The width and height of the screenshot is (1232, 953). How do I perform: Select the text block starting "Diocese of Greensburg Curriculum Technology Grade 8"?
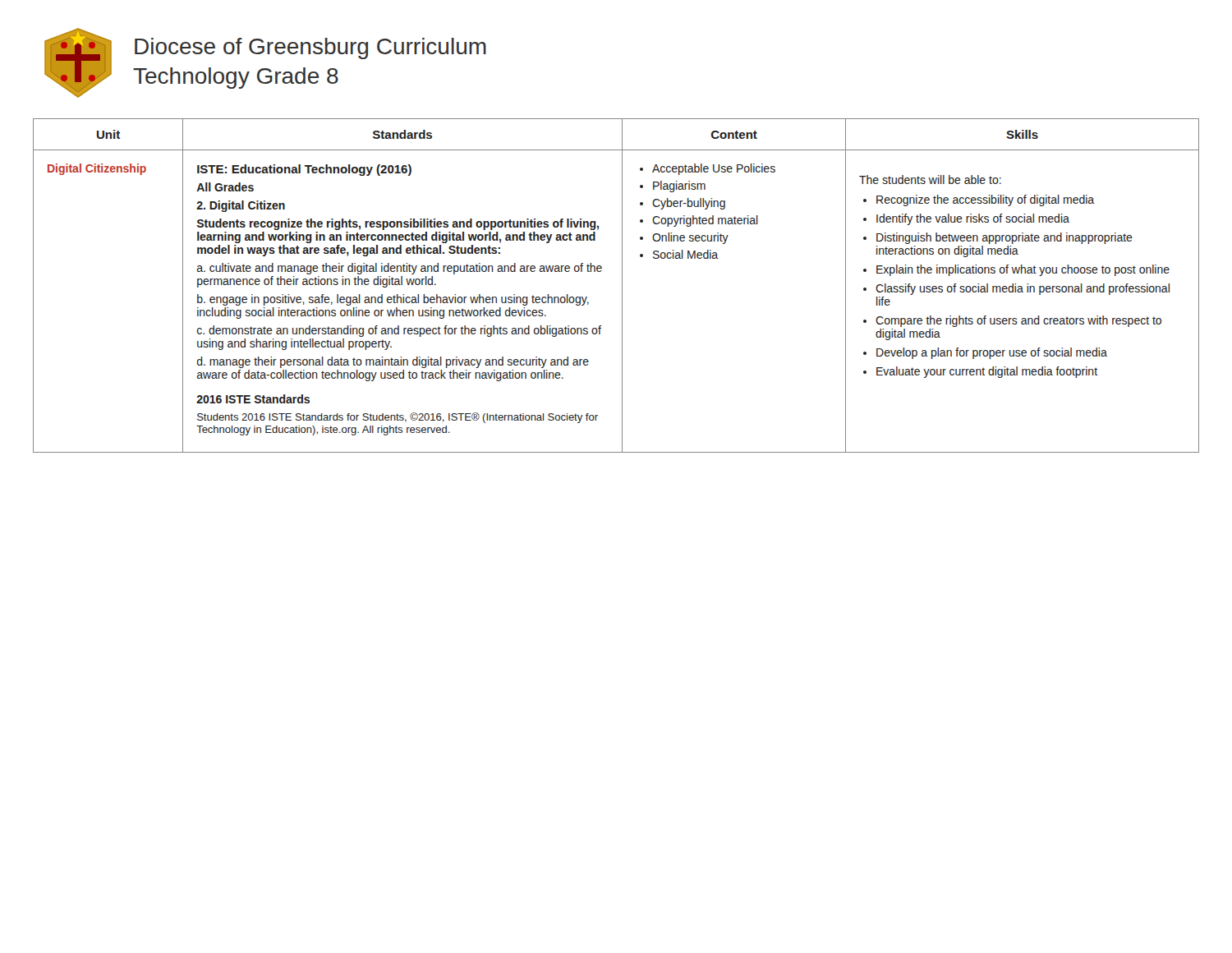(x=310, y=62)
